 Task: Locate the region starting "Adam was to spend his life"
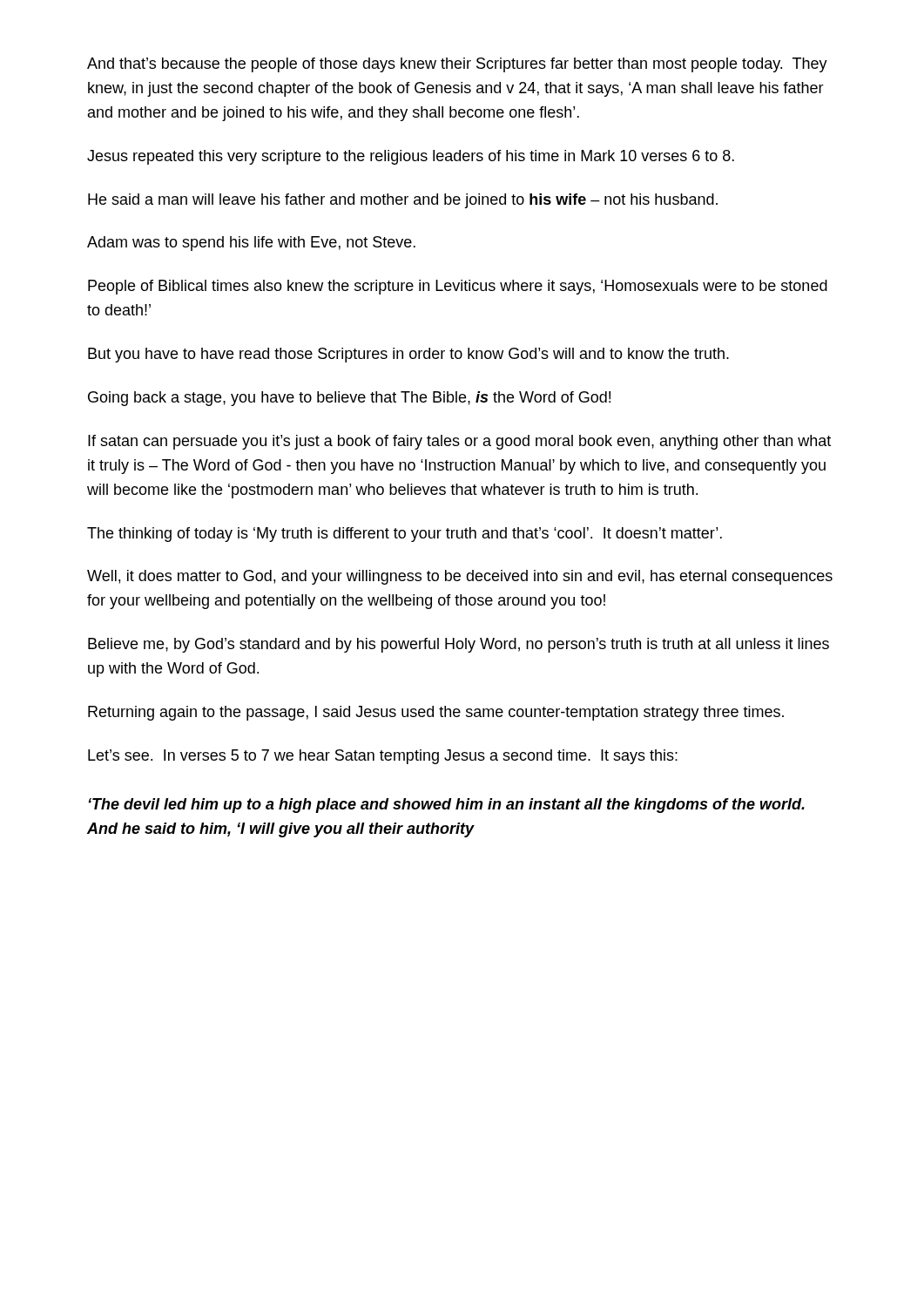[252, 243]
